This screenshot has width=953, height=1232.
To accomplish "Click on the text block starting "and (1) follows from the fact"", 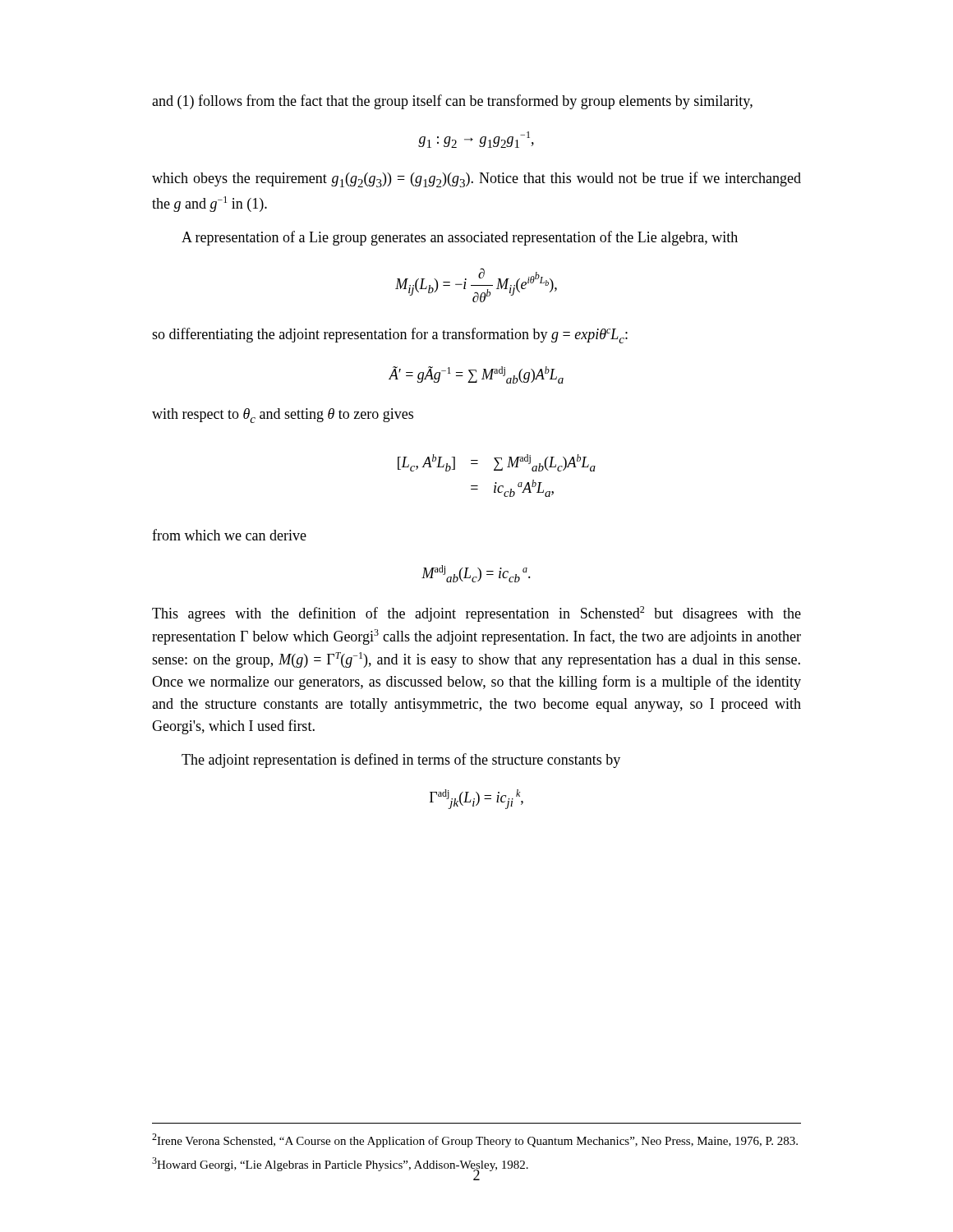I will [x=453, y=101].
